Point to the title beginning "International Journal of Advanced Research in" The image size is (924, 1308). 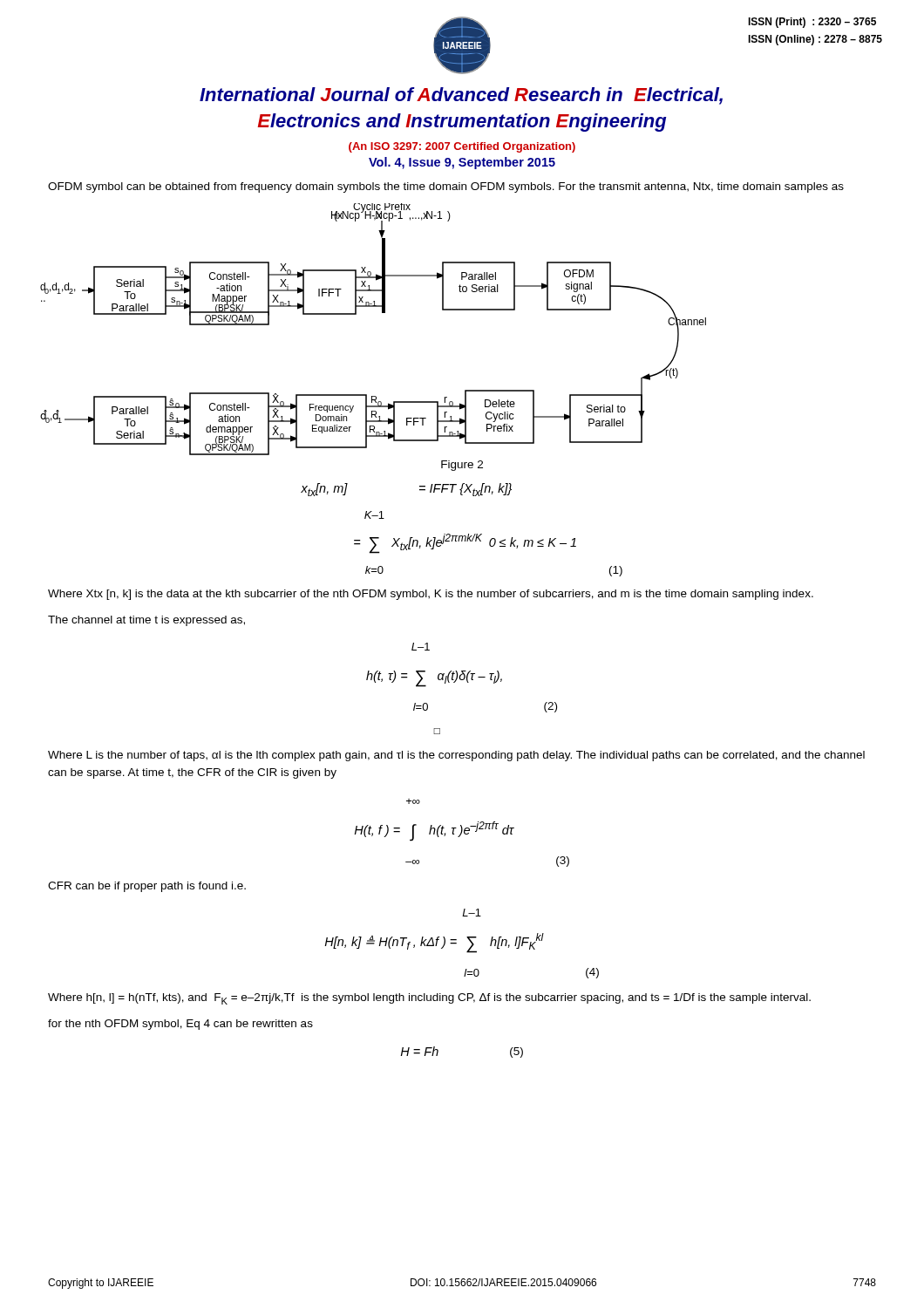pyautogui.click(x=462, y=108)
